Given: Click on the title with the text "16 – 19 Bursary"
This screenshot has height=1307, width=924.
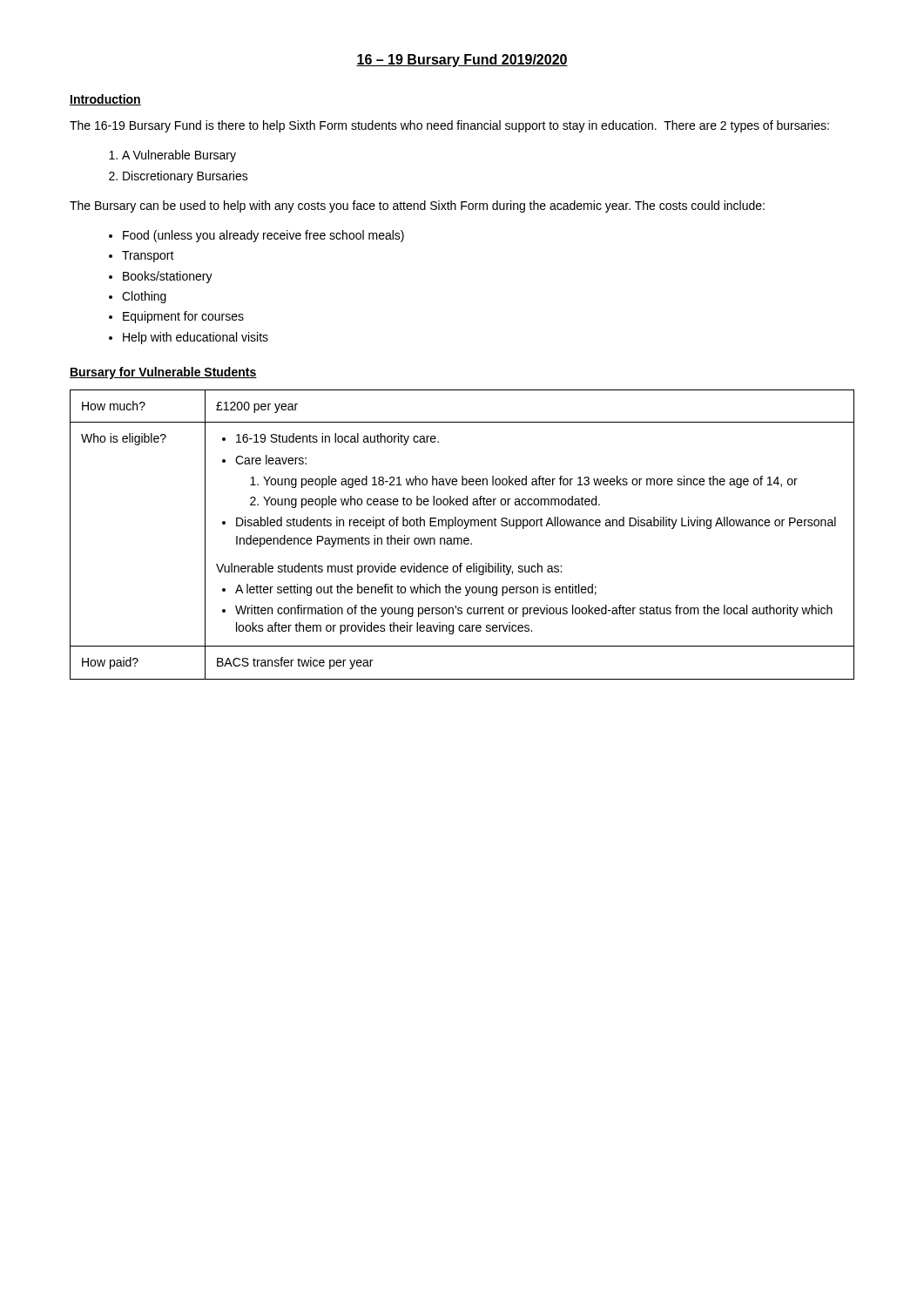Looking at the screenshot, I should 462,60.
